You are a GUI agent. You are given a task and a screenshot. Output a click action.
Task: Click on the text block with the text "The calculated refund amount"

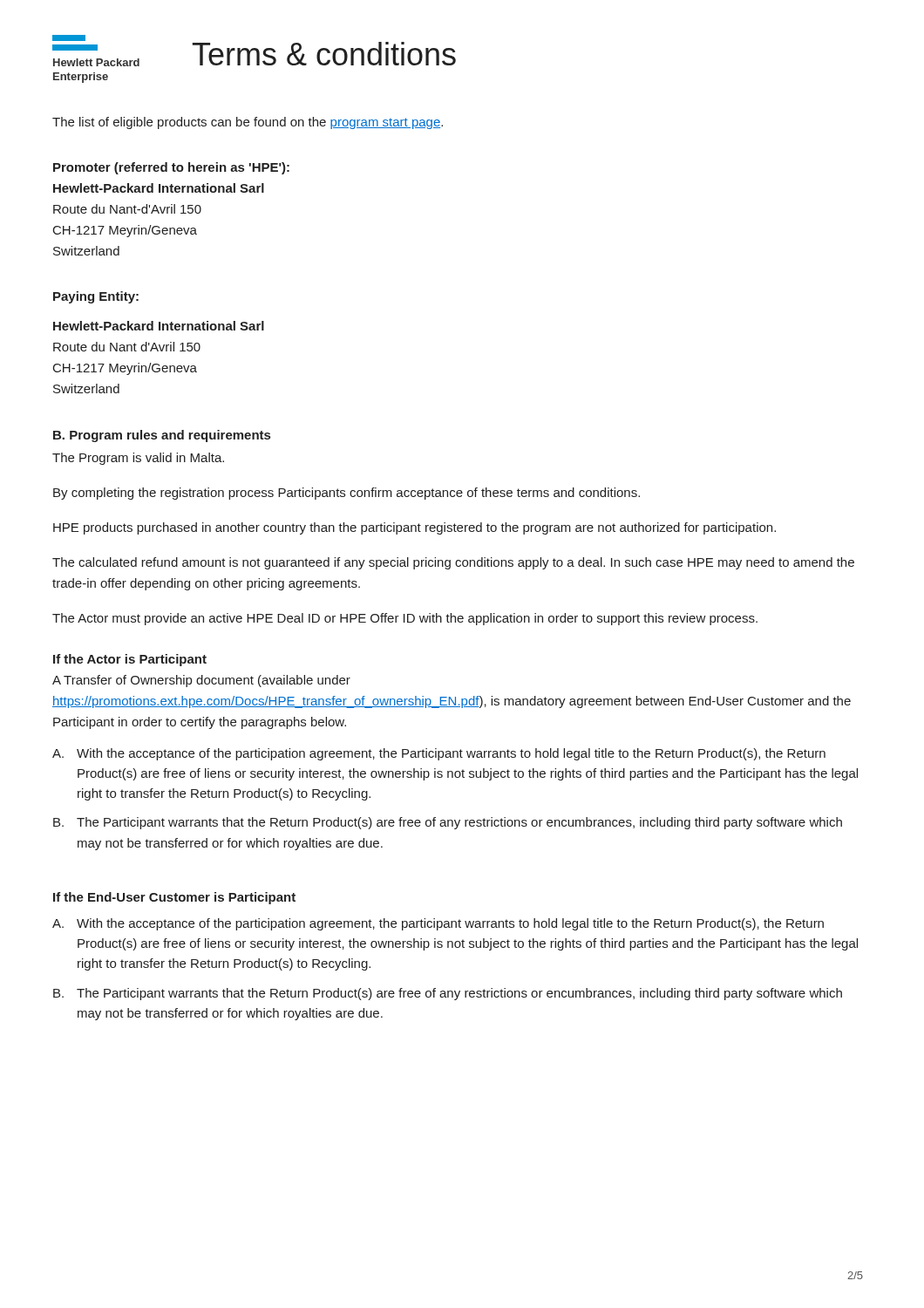(x=454, y=572)
